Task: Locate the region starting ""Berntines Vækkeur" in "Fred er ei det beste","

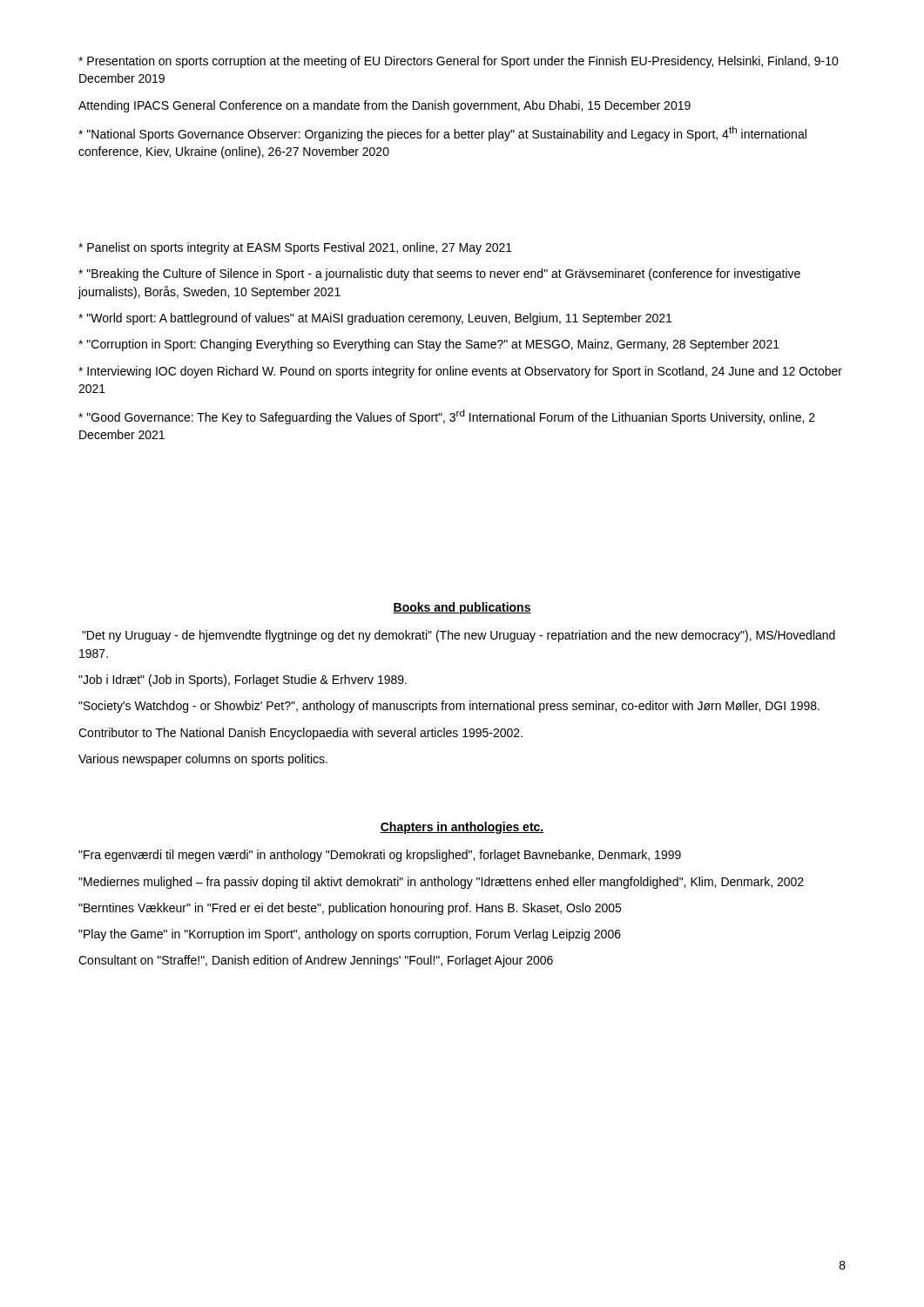Action: [x=350, y=908]
